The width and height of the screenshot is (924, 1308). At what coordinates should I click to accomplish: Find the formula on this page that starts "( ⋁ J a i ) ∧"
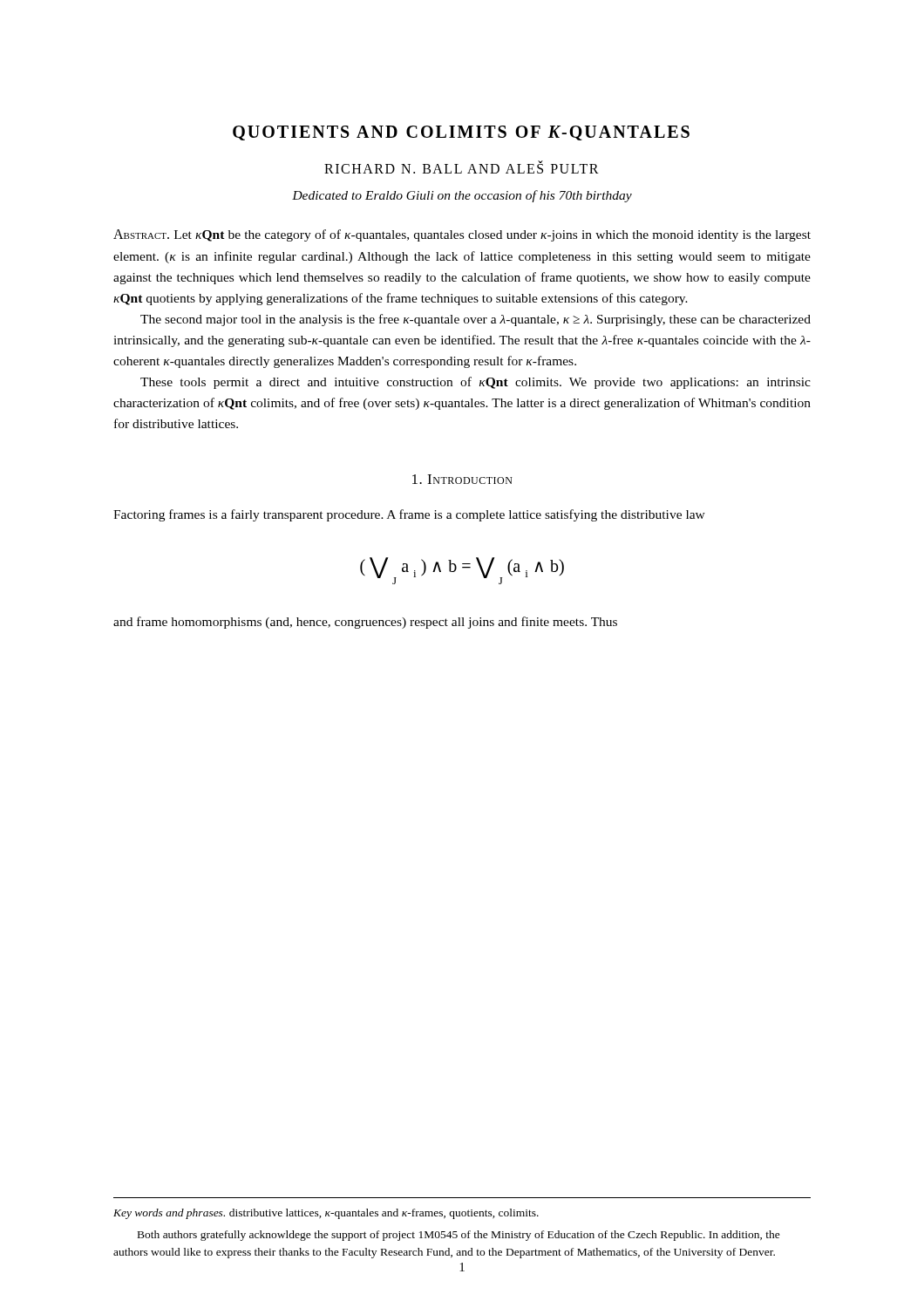tap(462, 566)
